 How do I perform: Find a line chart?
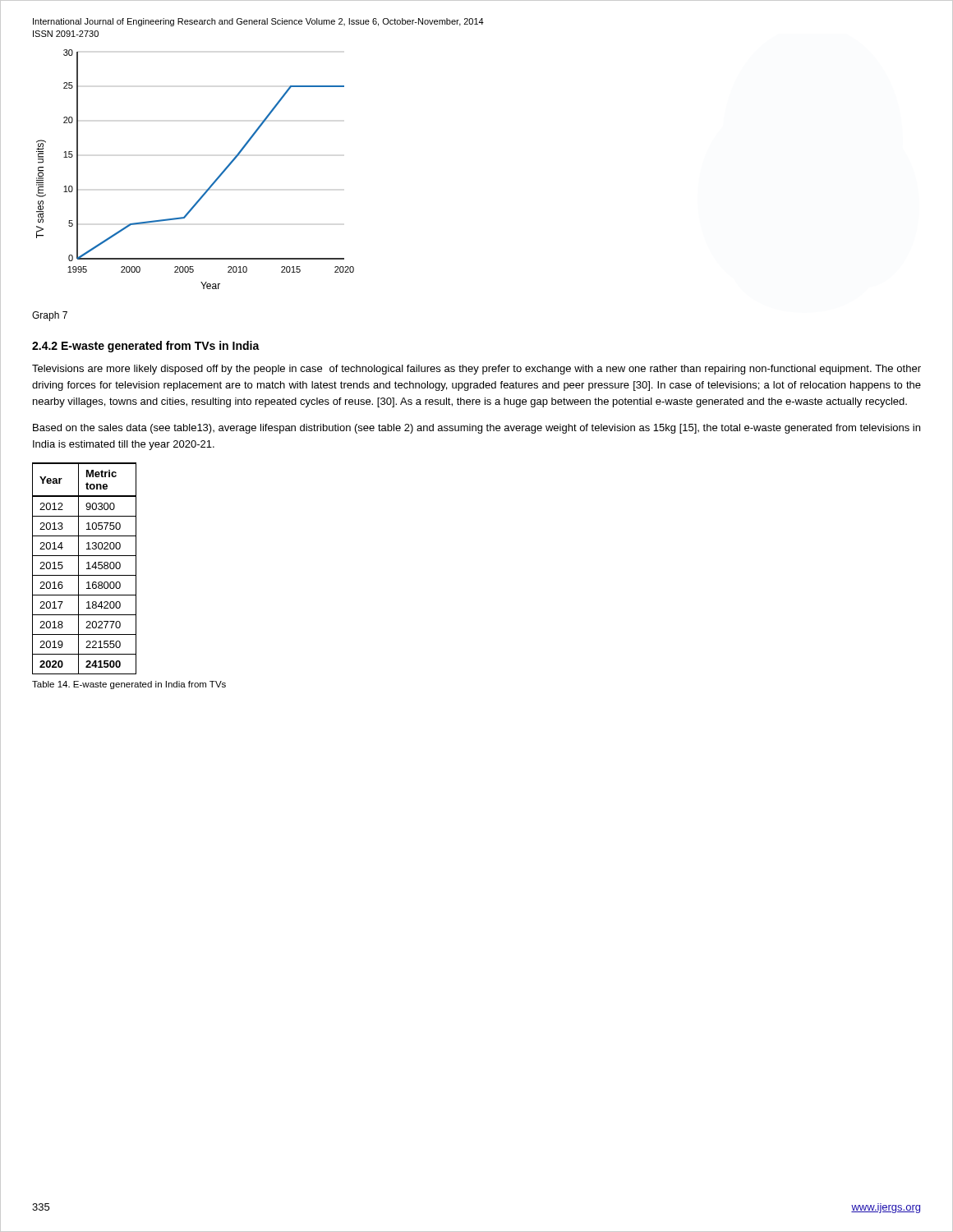click(x=209, y=178)
